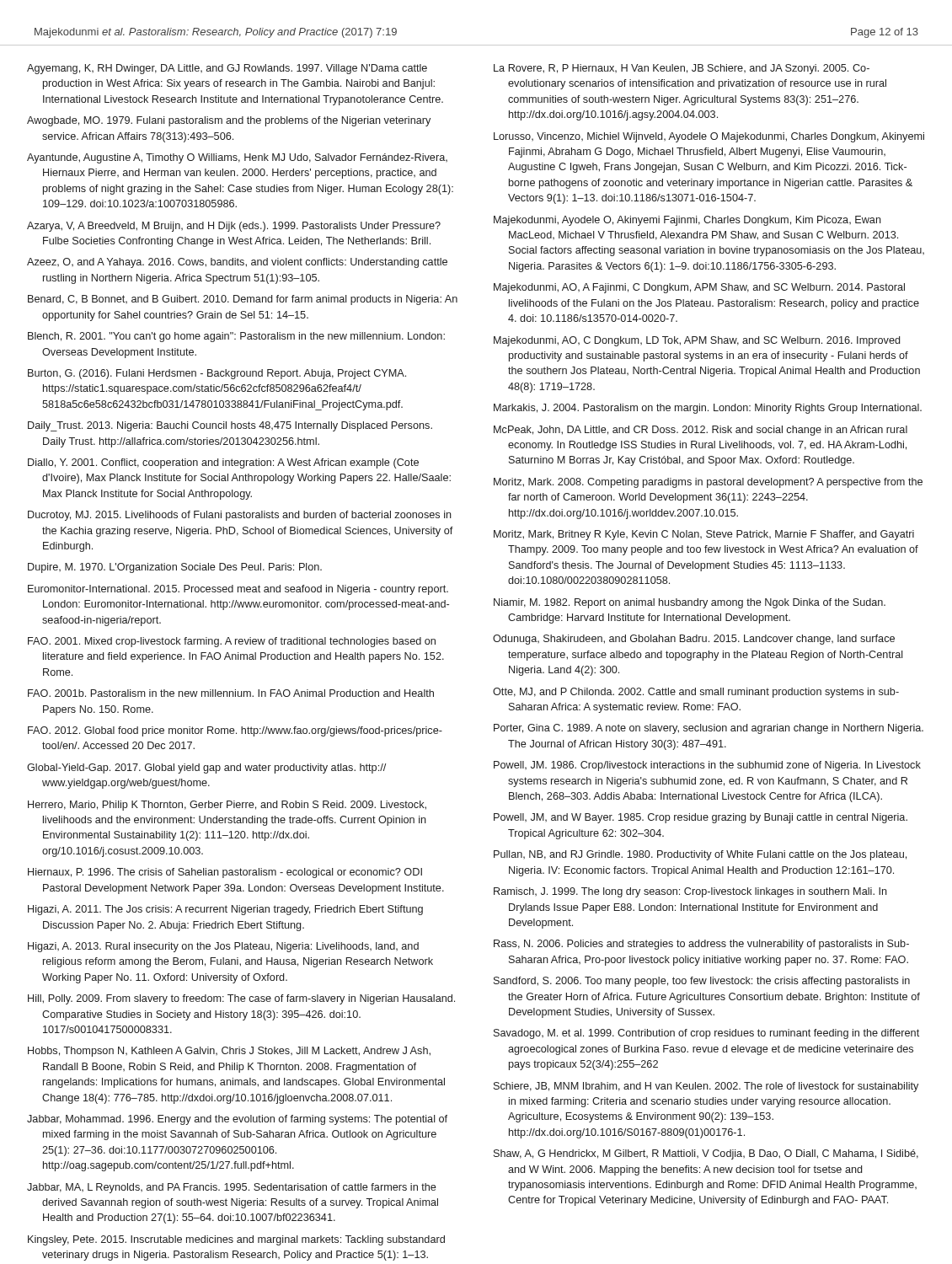Point to the block beginning "La Rovere, R, P Hiernaux, H"
952x1264 pixels.
pos(690,92)
